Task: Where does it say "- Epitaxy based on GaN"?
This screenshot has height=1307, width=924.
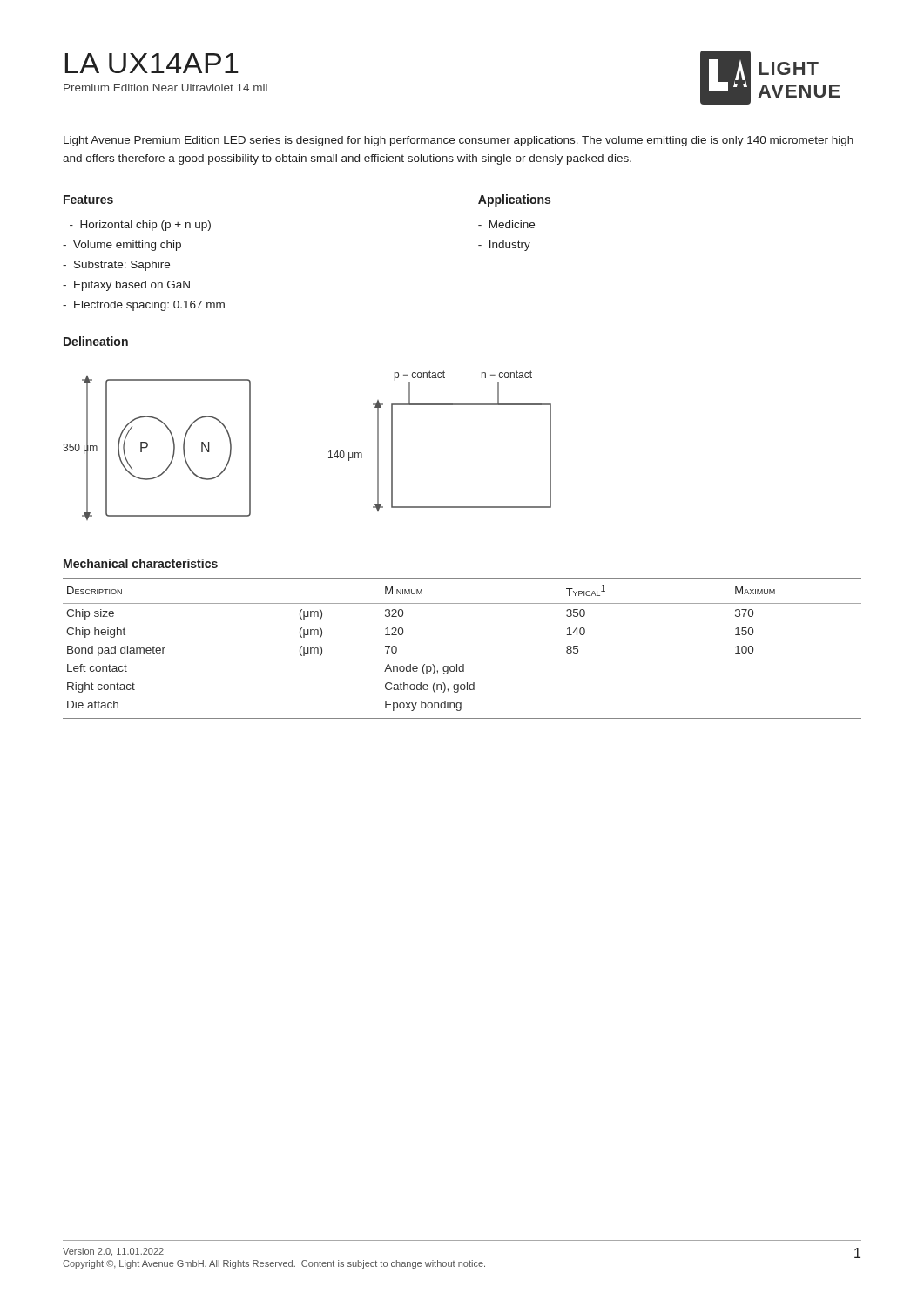Action: (x=127, y=284)
